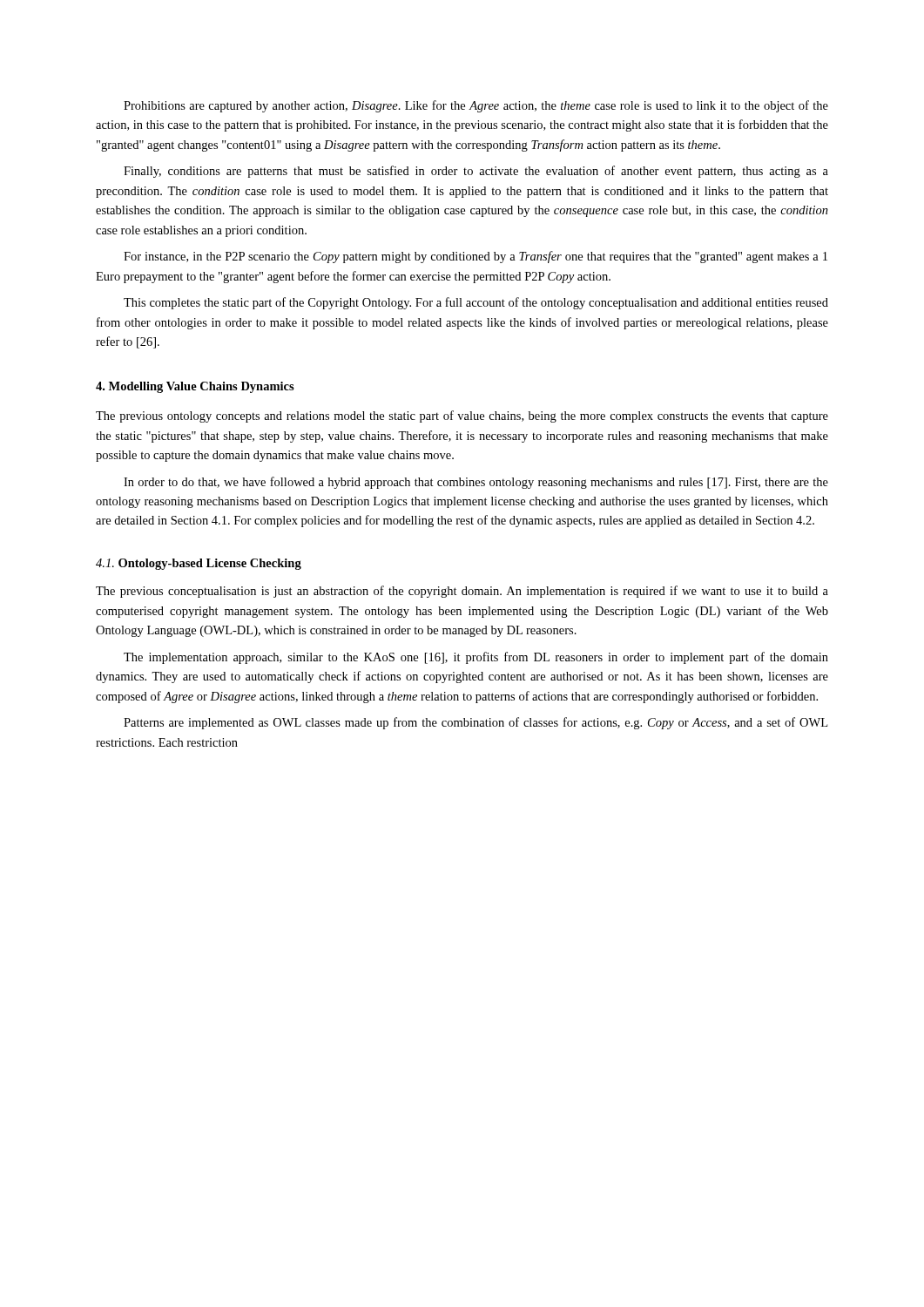Screen dimensions: 1307x924
Task: Navigate to the passage starting "In order to do that, we have followed"
Action: [462, 501]
